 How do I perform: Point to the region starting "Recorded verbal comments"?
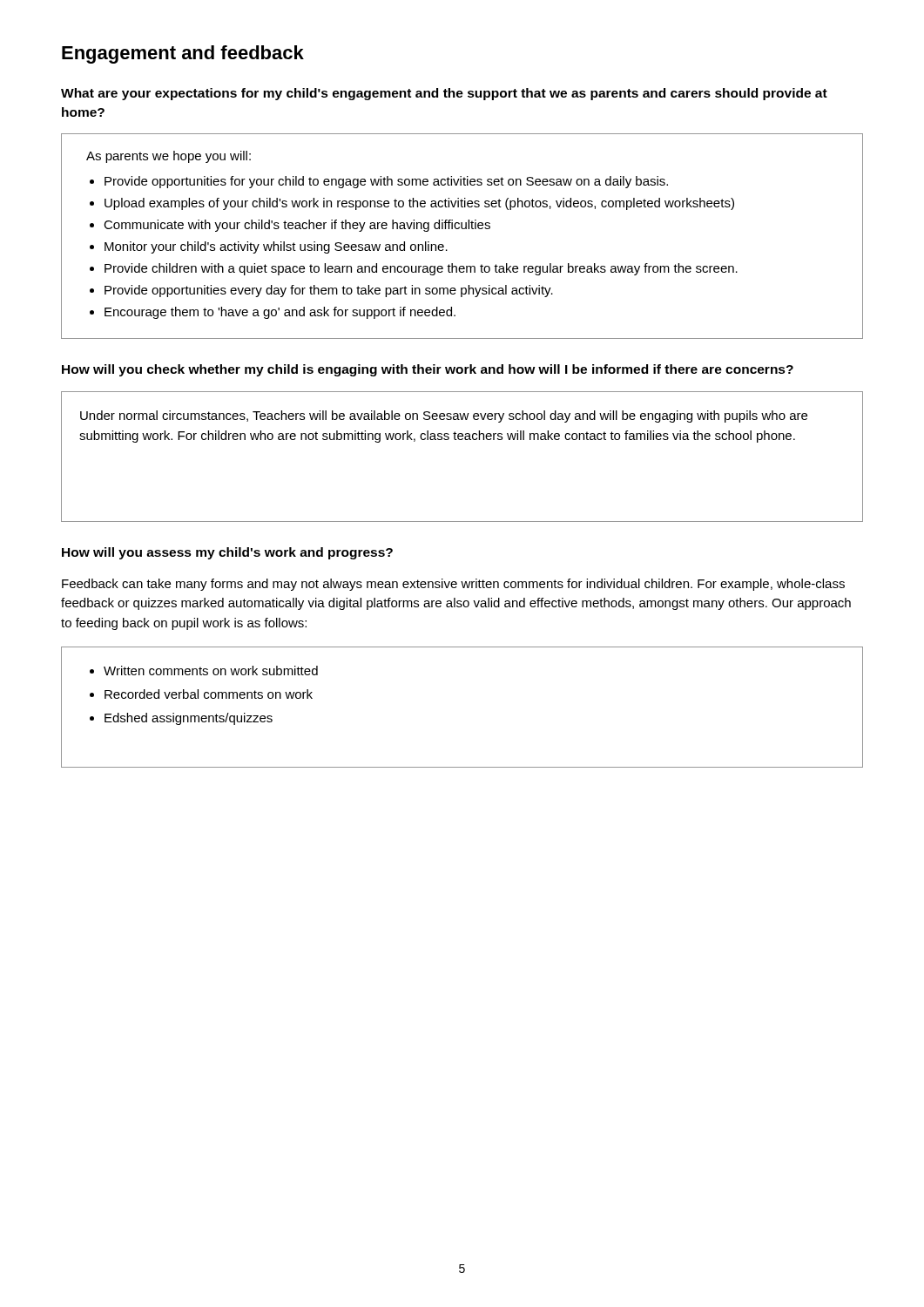pos(209,694)
